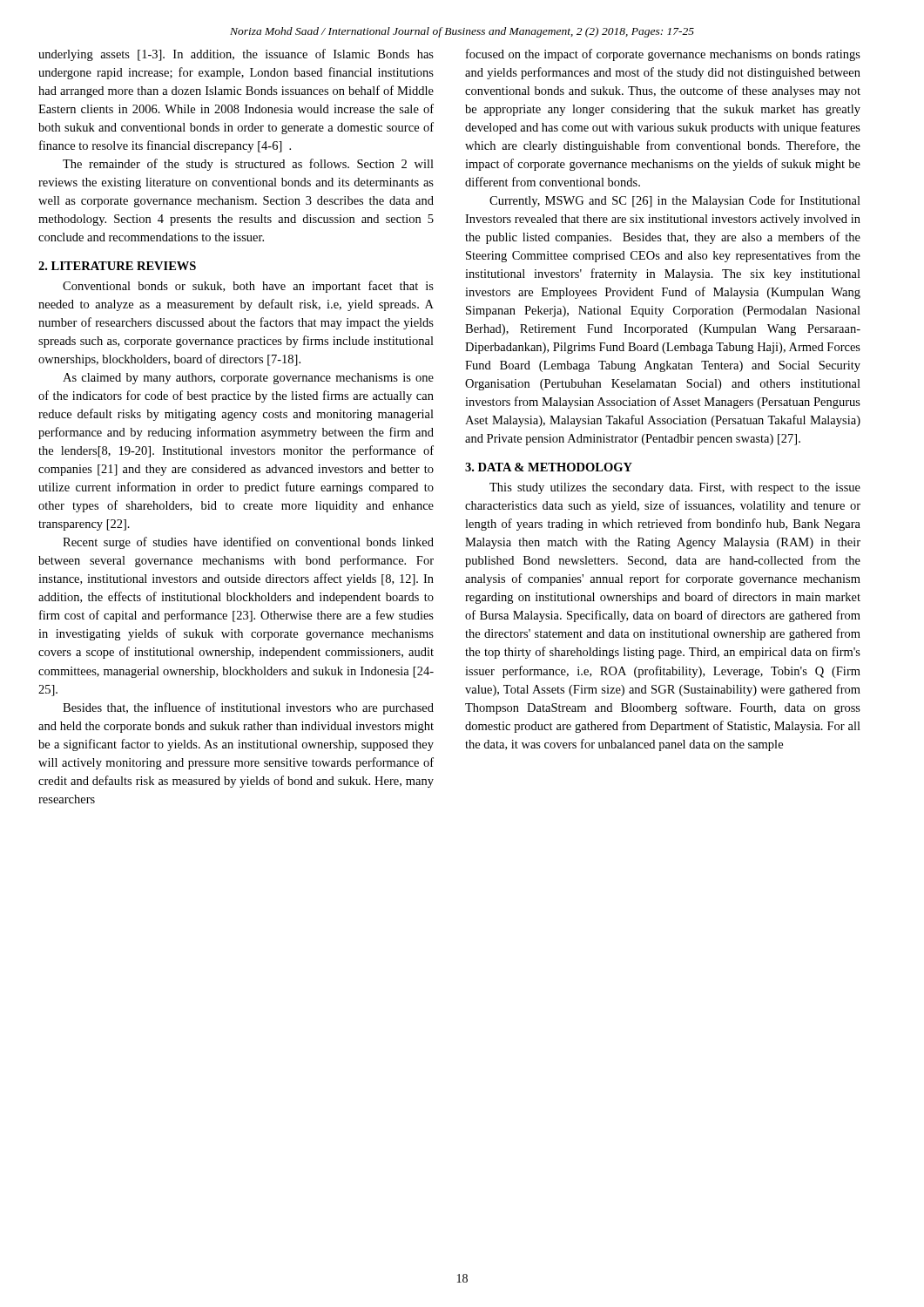Screen dimensions: 1307x924
Task: Navigate to the passage starting "focused on the impact of corporate governance"
Action: click(663, 119)
